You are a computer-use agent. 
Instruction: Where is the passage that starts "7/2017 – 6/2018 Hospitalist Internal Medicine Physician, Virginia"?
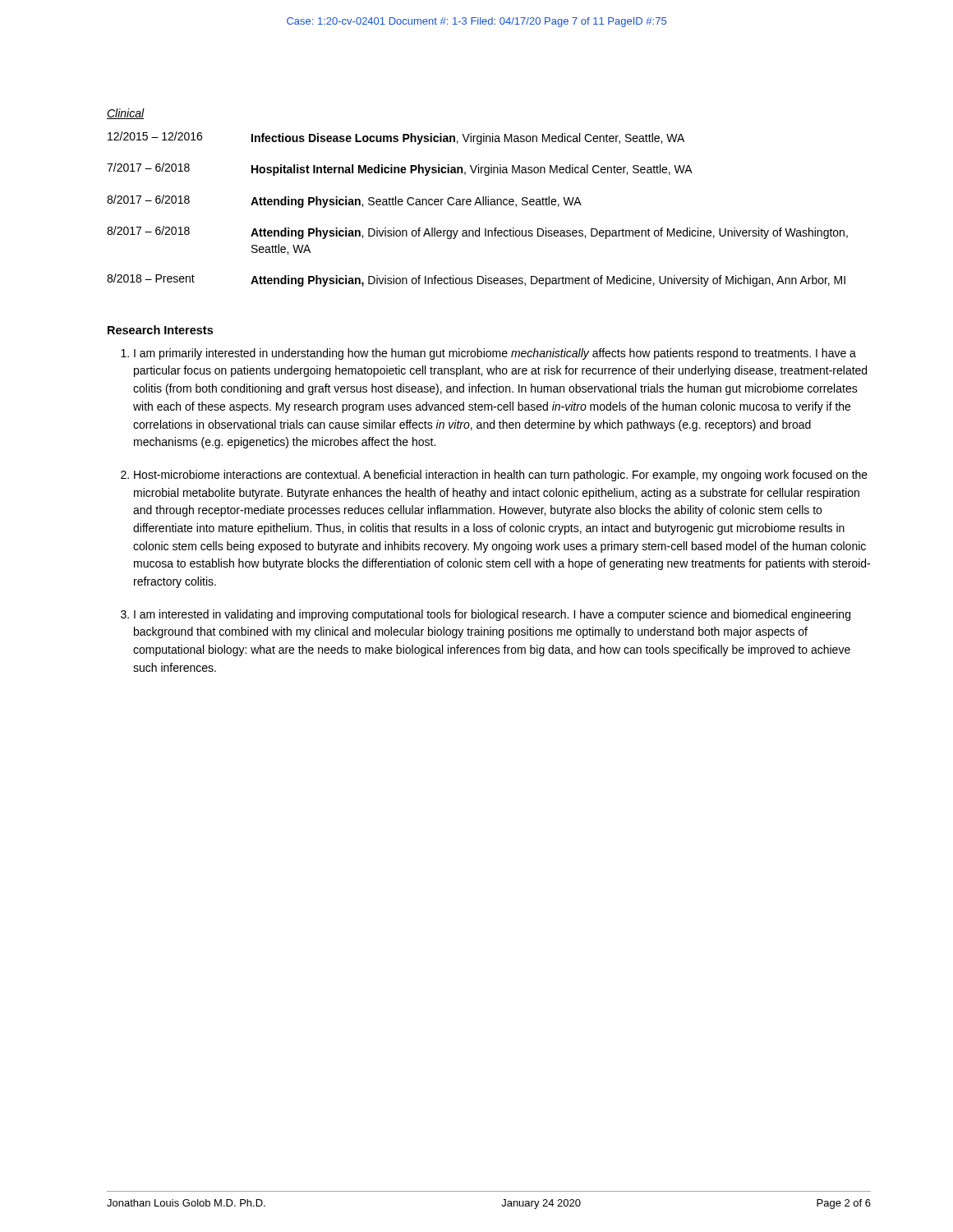(489, 170)
